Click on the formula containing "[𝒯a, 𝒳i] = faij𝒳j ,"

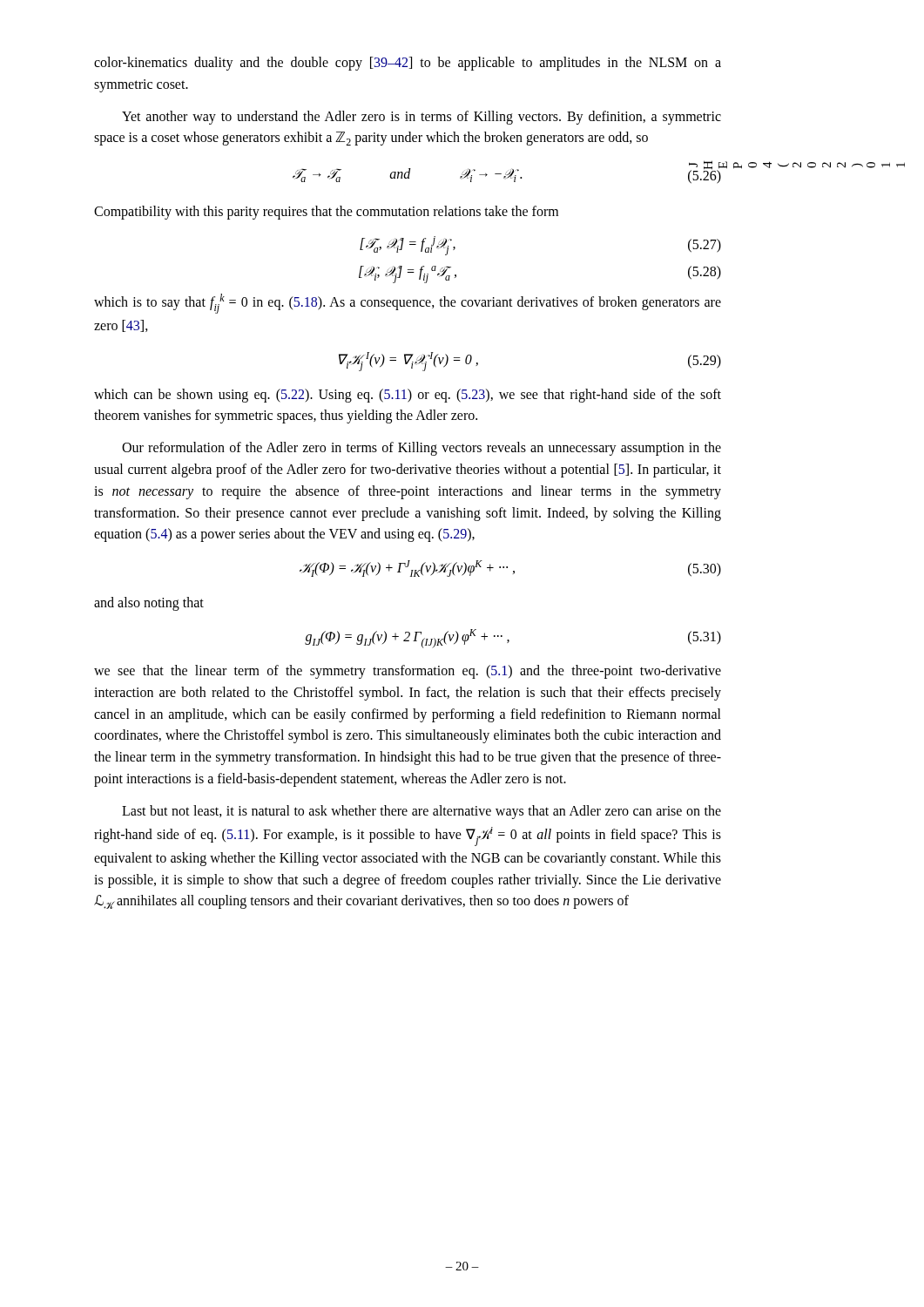point(408,245)
